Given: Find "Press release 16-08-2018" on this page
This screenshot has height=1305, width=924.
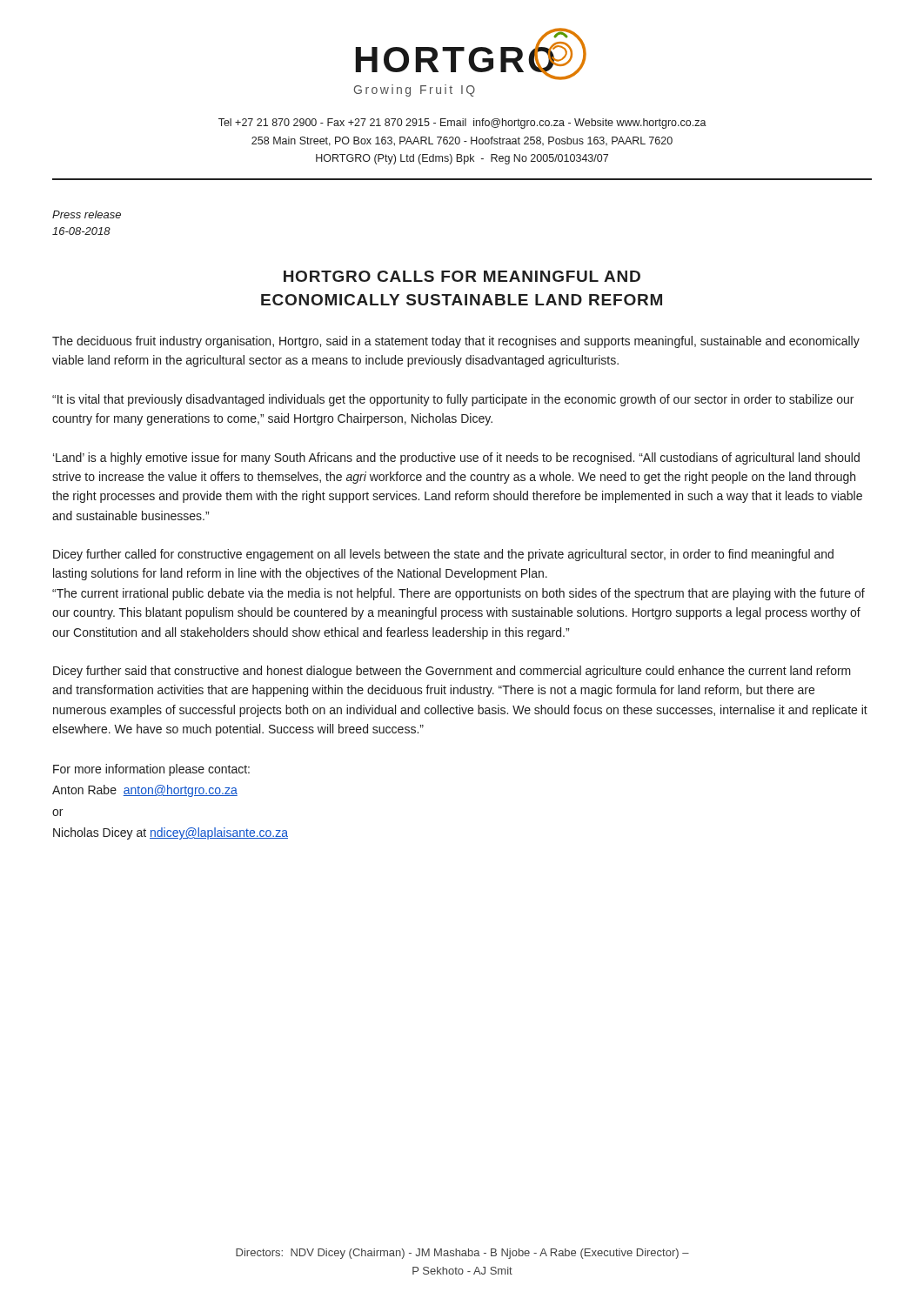Looking at the screenshot, I should coord(87,223).
